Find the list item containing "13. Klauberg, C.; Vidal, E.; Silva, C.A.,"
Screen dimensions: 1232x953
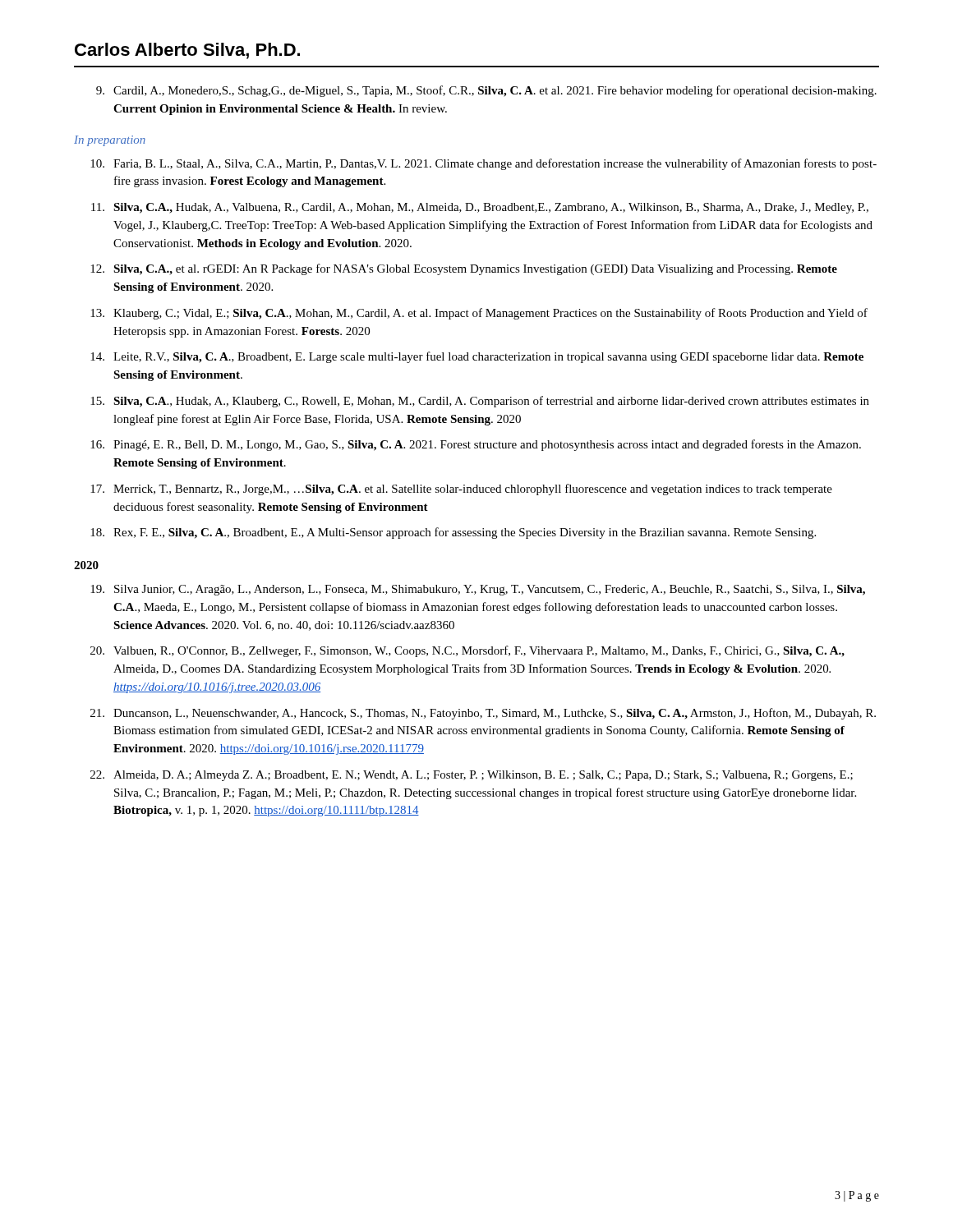pos(476,322)
